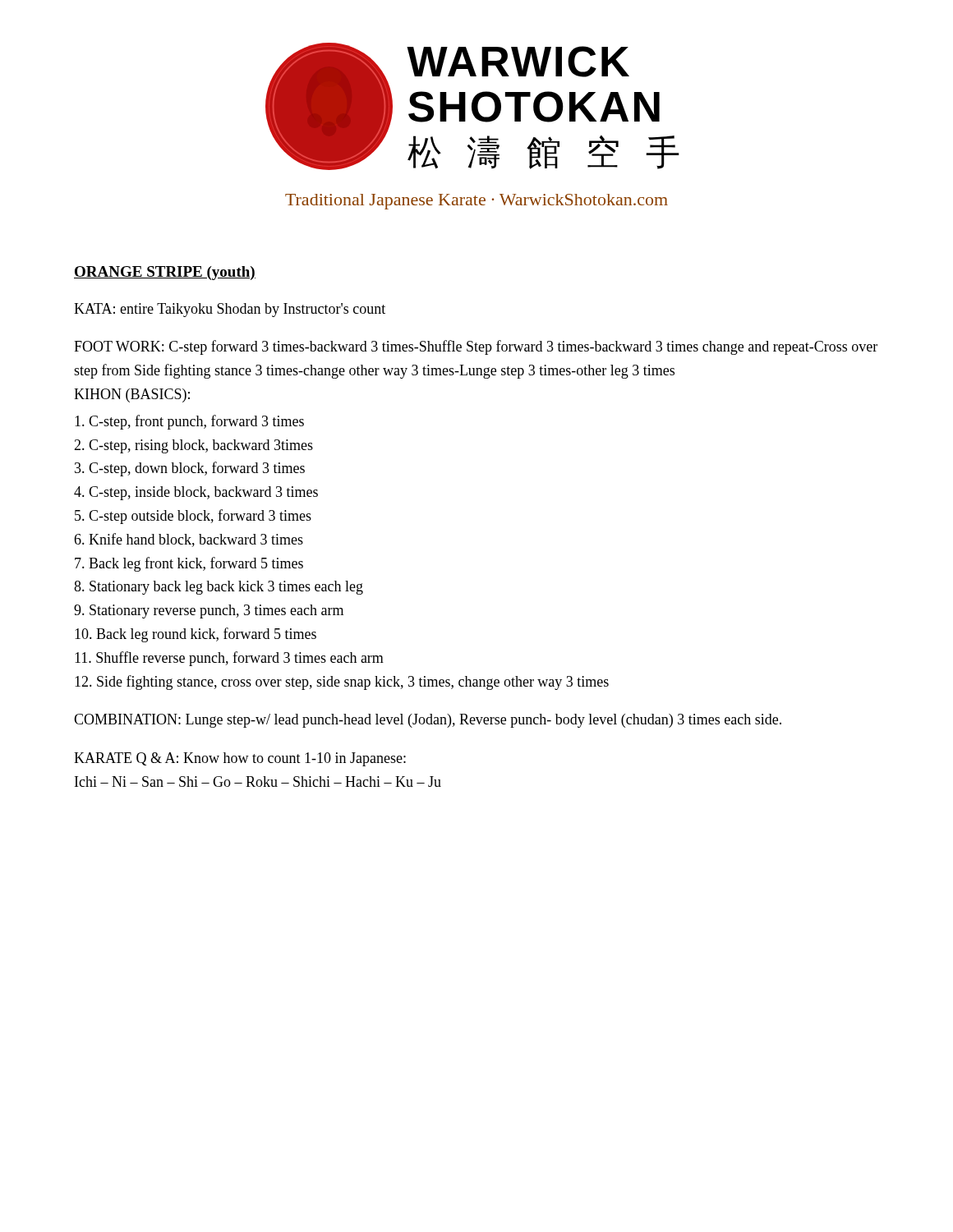Point to the element starting "FOOT WORK: C-step forward 3 times-backward 3 times-Shuffle"

[x=476, y=371]
